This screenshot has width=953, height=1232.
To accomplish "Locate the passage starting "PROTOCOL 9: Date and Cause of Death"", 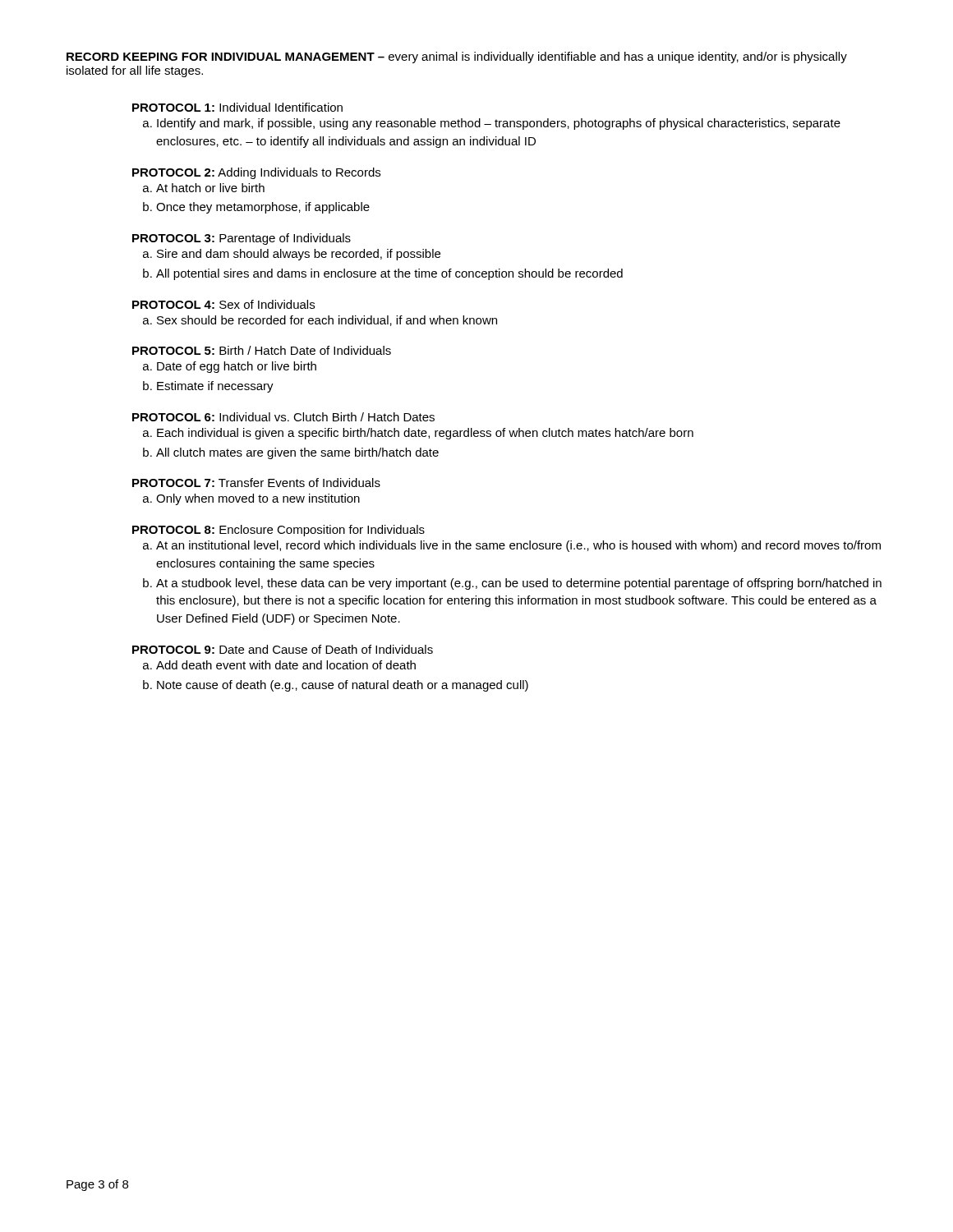I will (283, 649).
